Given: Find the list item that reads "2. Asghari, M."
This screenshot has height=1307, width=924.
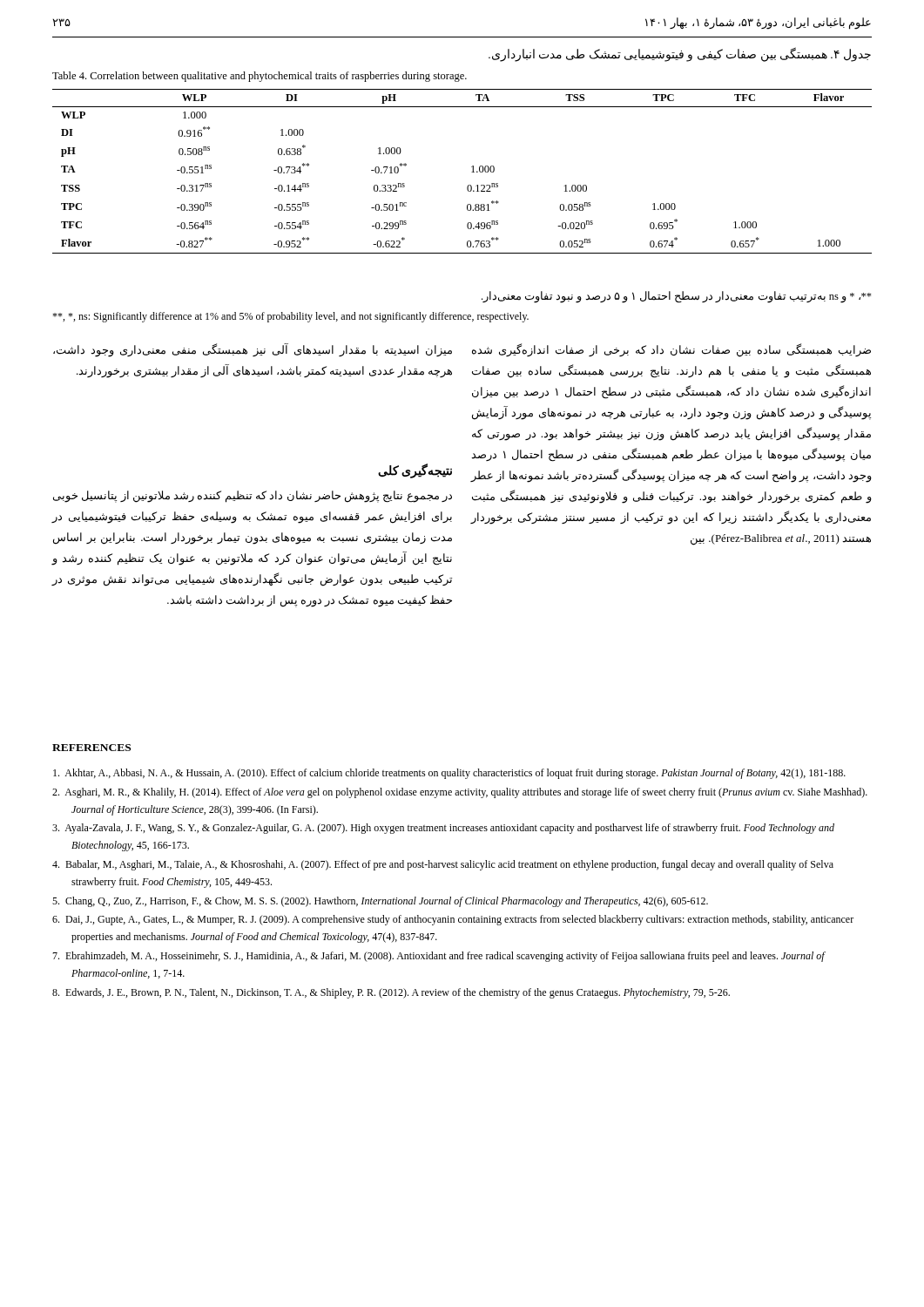Looking at the screenshot, I should point(460,800).
